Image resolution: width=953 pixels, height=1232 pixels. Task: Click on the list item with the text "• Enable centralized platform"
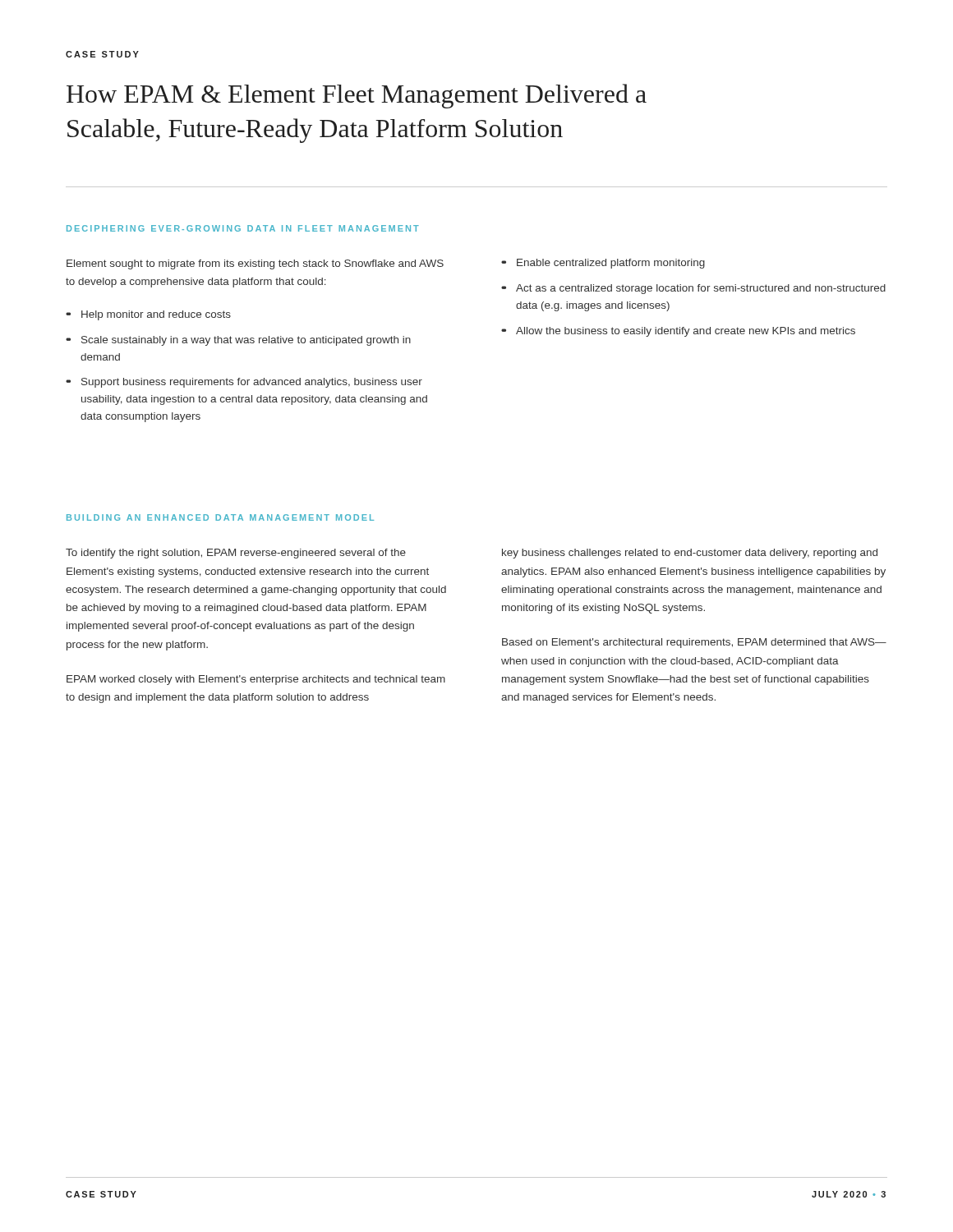coord(604,263)
